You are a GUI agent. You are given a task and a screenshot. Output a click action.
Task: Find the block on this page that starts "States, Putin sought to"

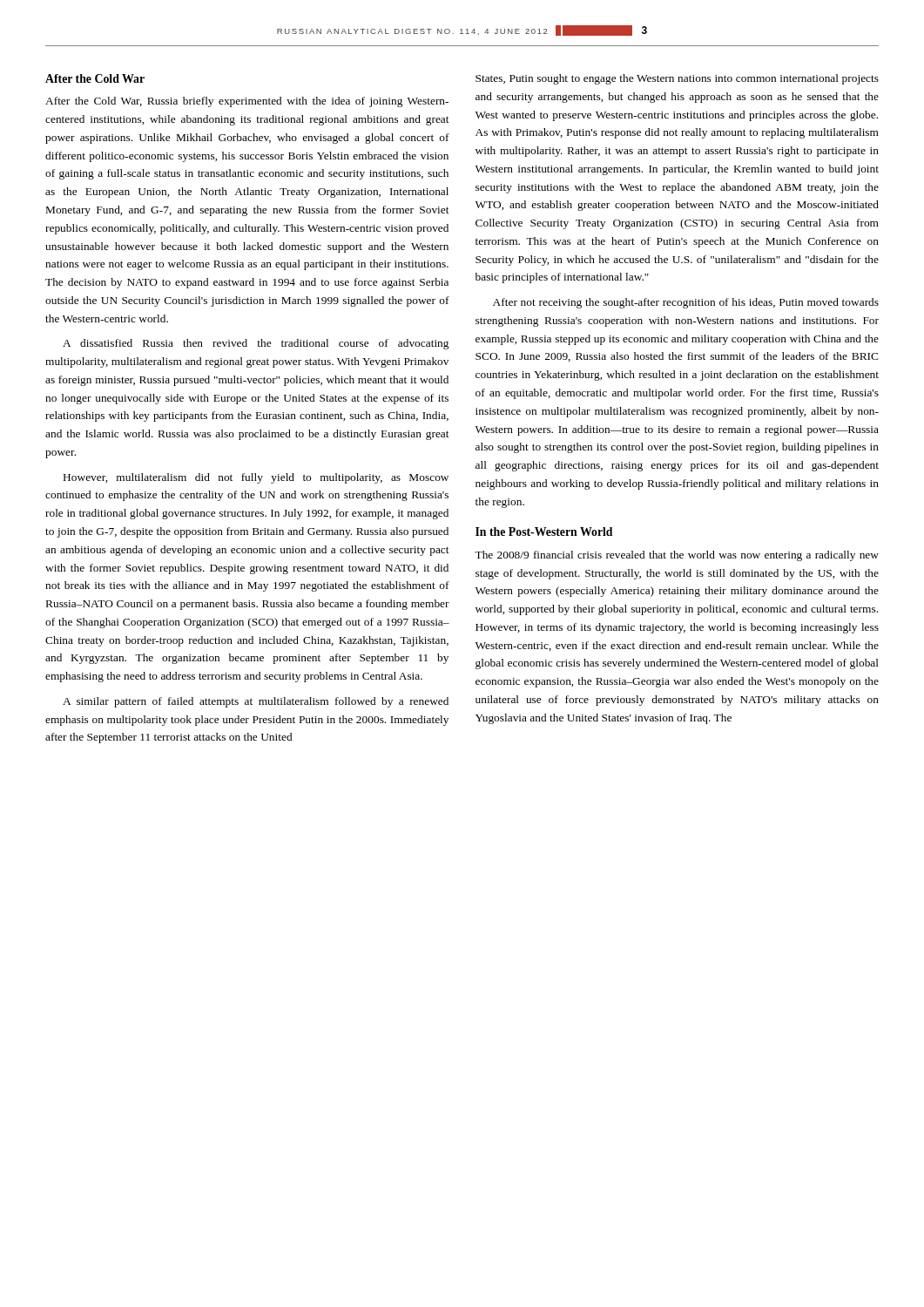point(677,178)
